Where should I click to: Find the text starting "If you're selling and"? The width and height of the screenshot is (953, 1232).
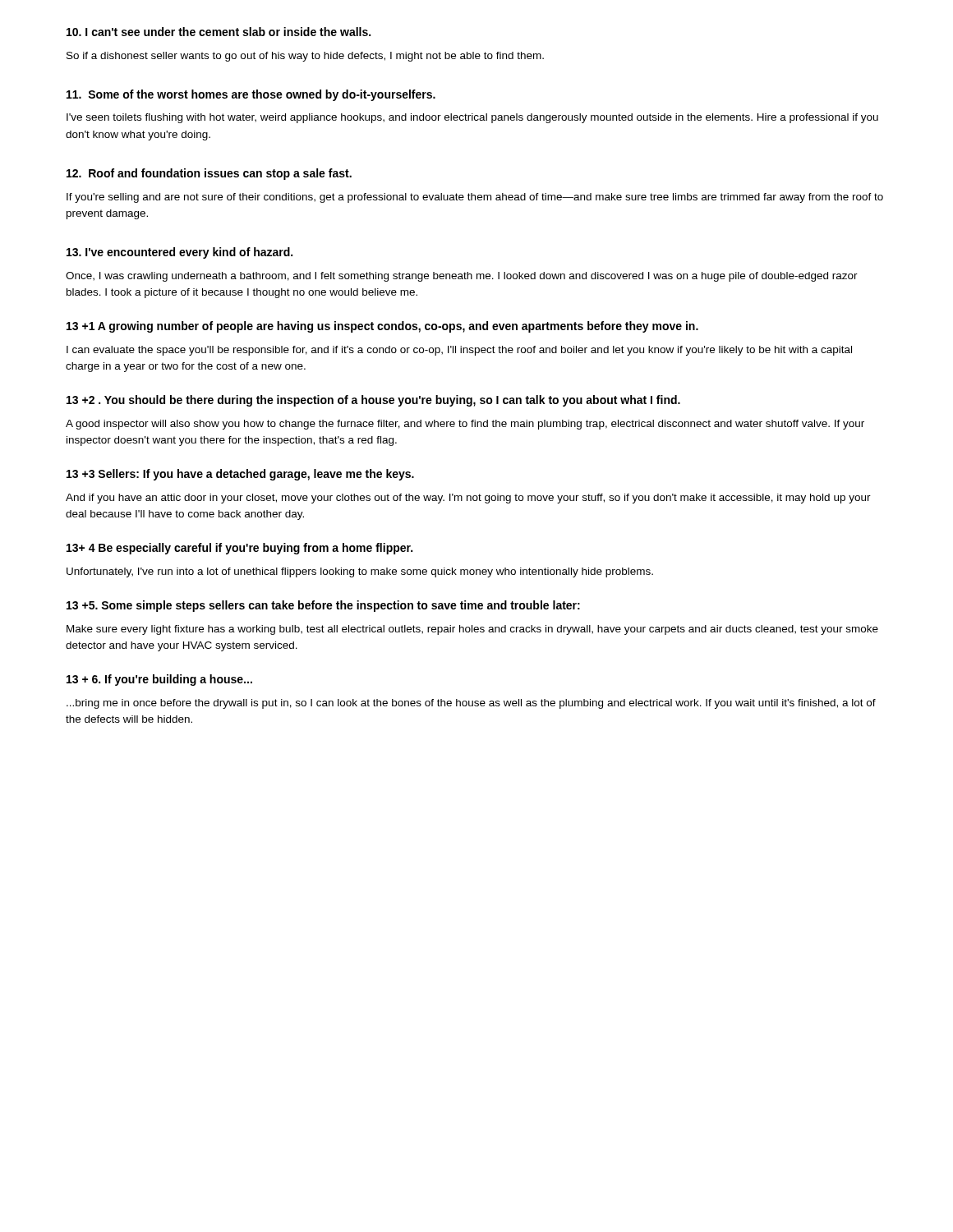[x=475, y=205]
